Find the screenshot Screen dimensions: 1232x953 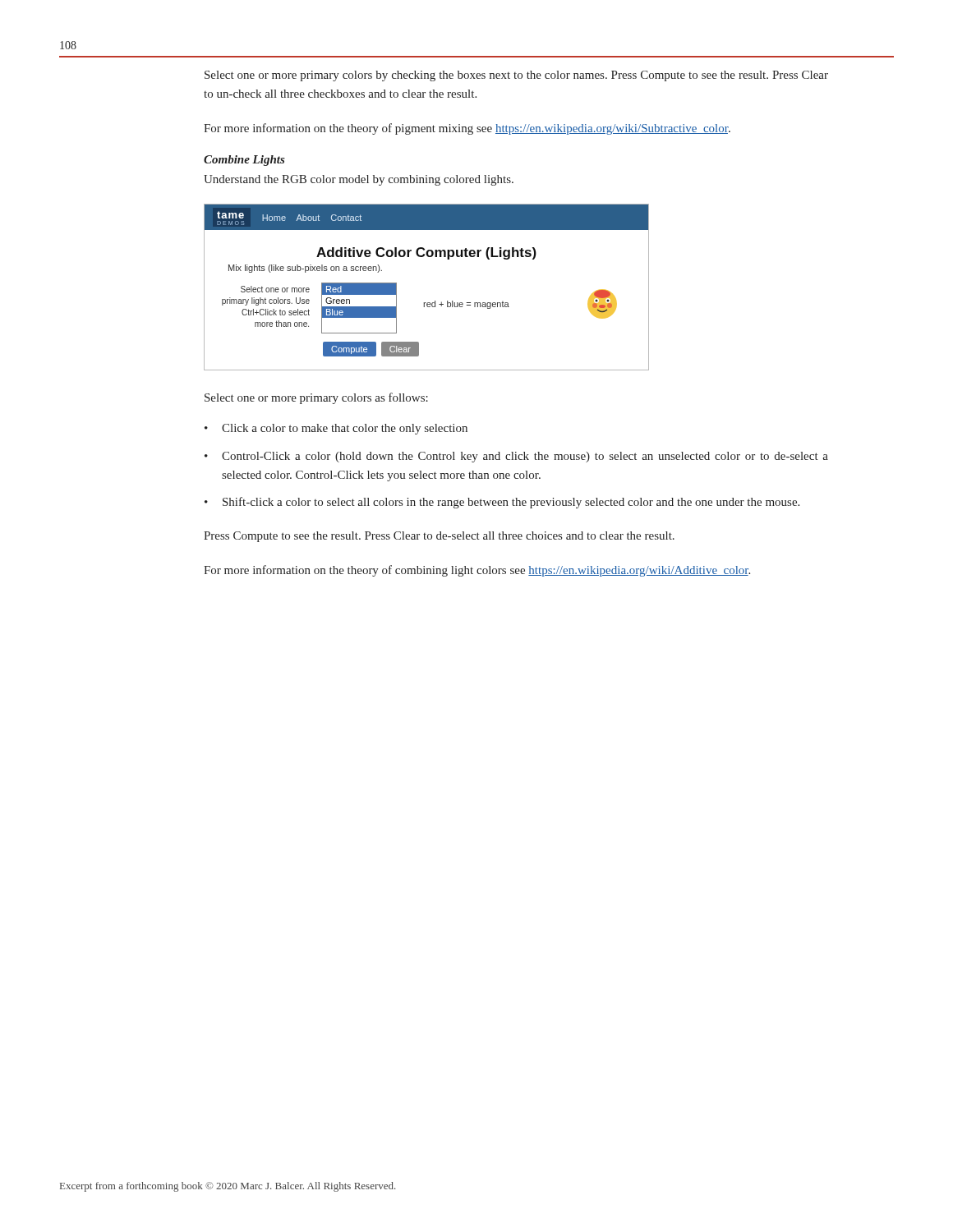[516, 287]
